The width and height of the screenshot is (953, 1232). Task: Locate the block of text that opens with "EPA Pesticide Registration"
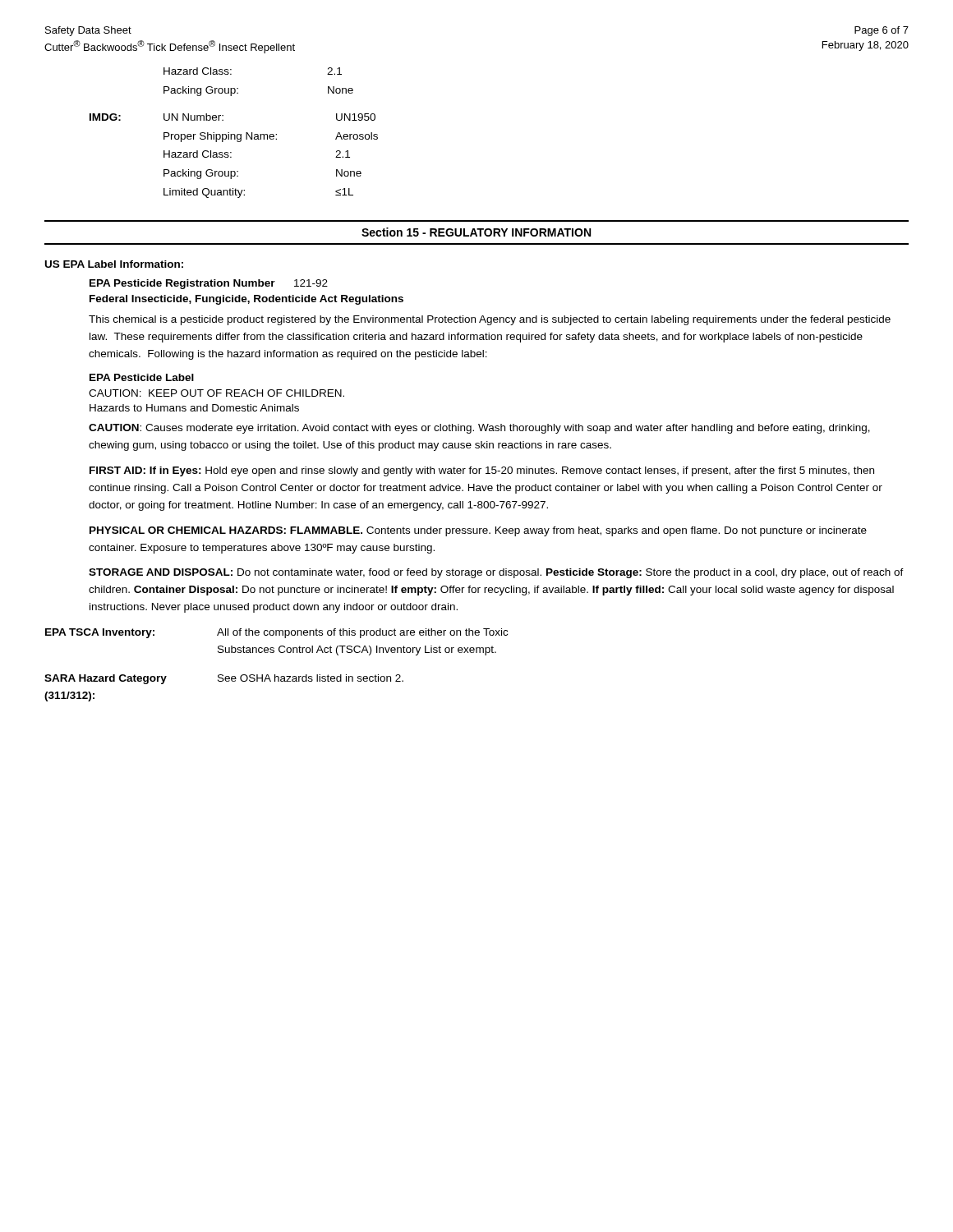click(x=208, y=283)
